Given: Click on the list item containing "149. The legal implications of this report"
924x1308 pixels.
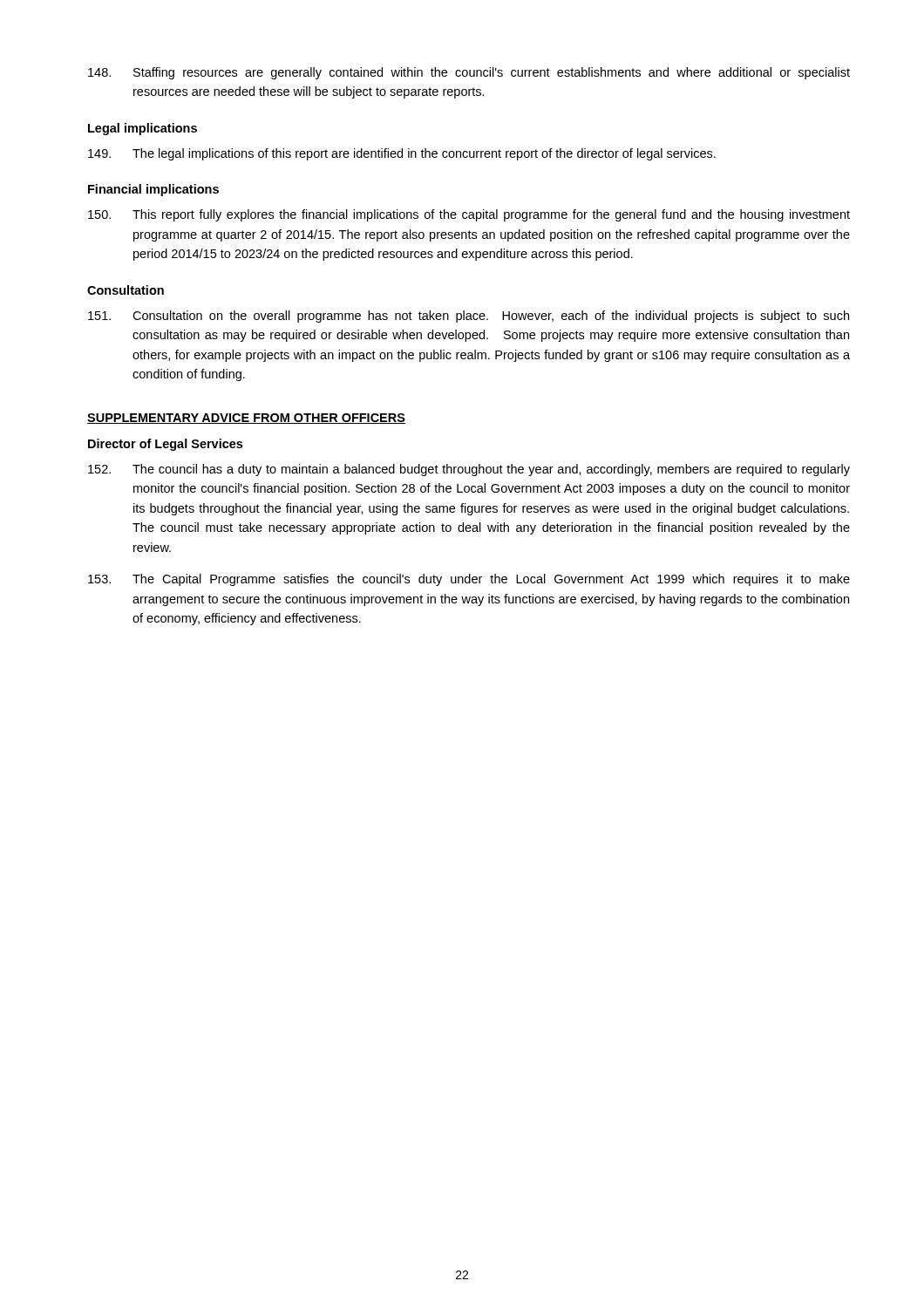Looking at the screenshot, I should pos(469,154).
